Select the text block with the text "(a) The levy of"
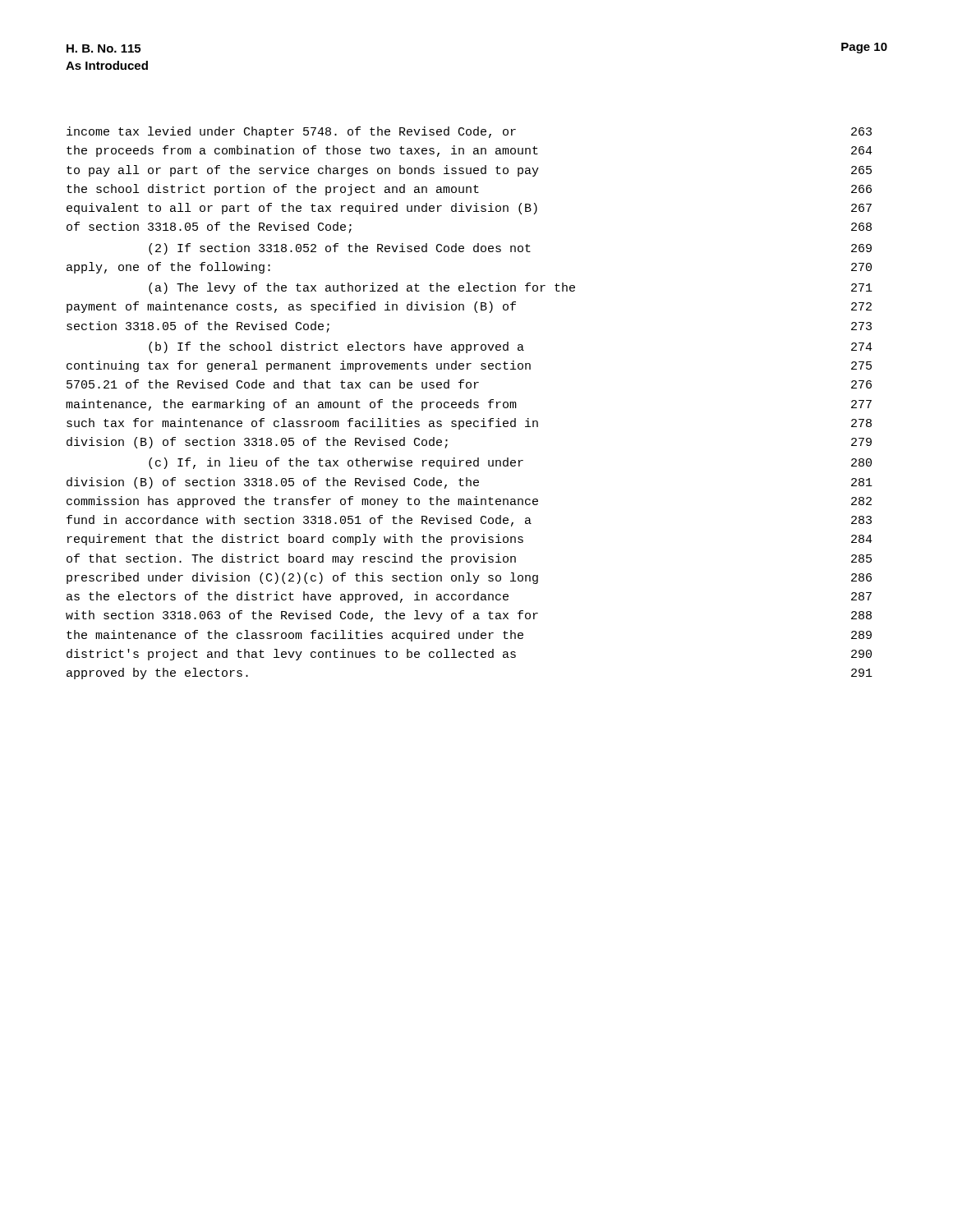This screenshot has height=1232, width=953. click(x=476, y=308)
